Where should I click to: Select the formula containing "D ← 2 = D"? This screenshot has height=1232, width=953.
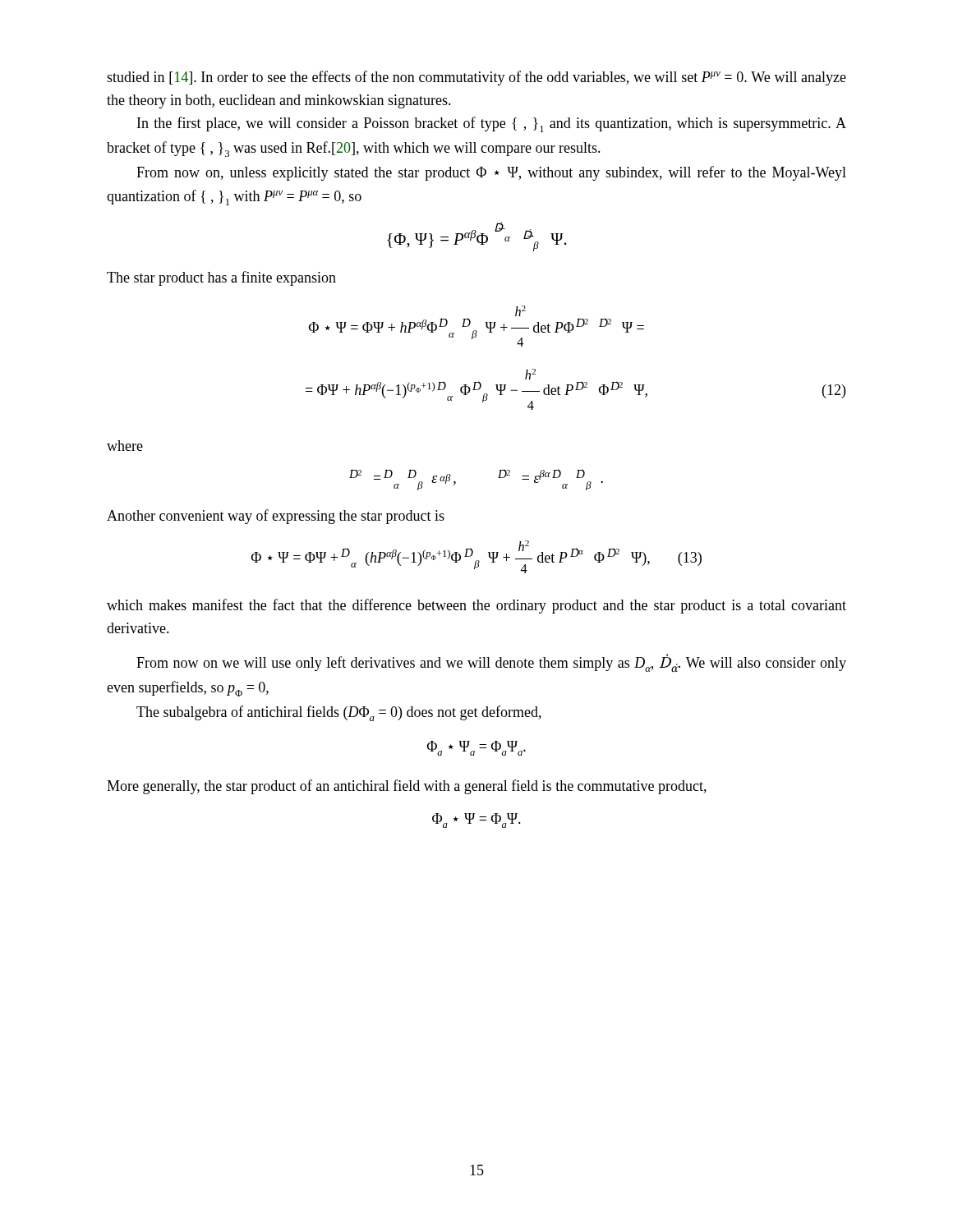[412, 478]
